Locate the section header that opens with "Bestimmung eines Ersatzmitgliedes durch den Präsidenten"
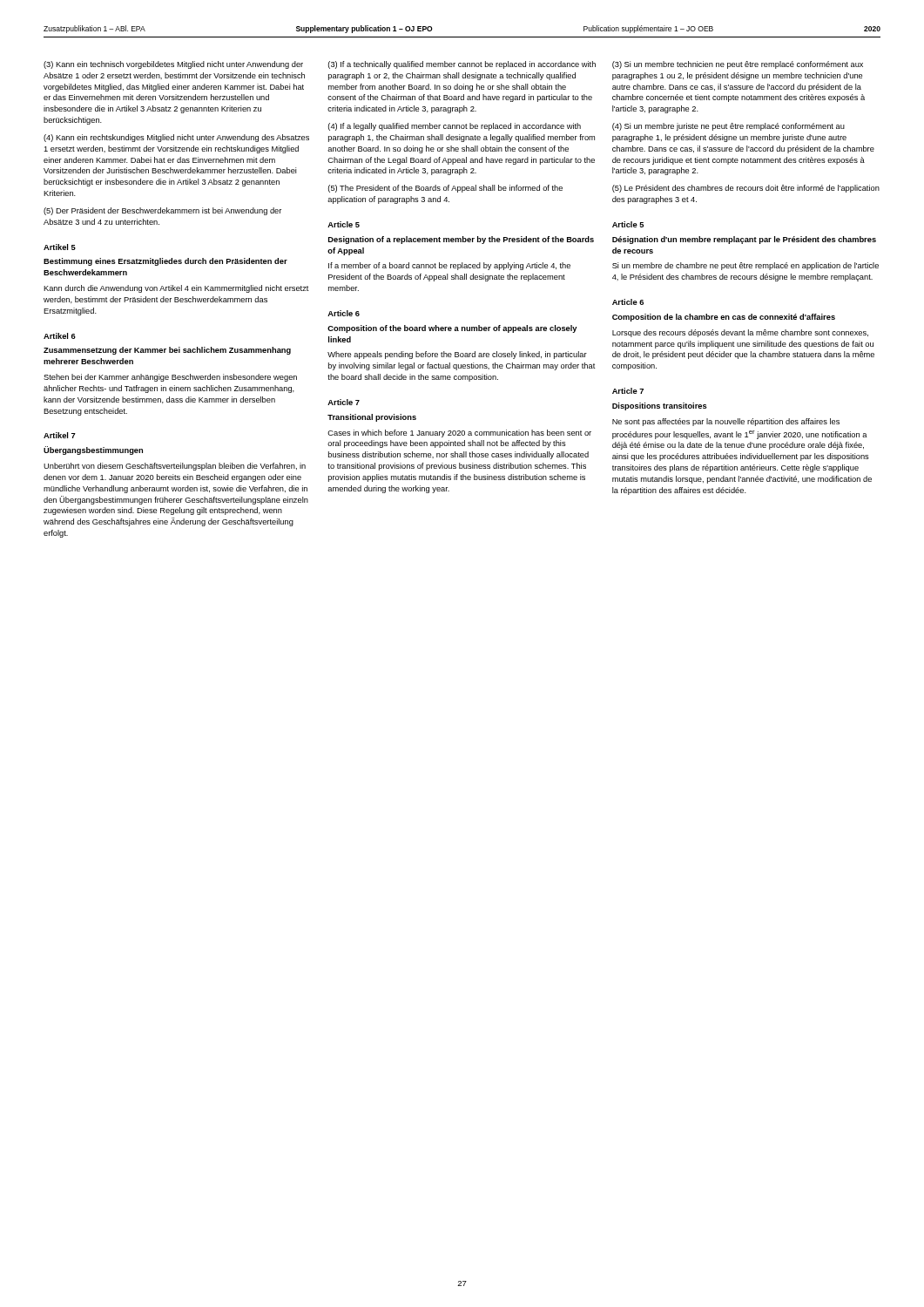The width and height of the screenshot is (924, 1307). 165,267
